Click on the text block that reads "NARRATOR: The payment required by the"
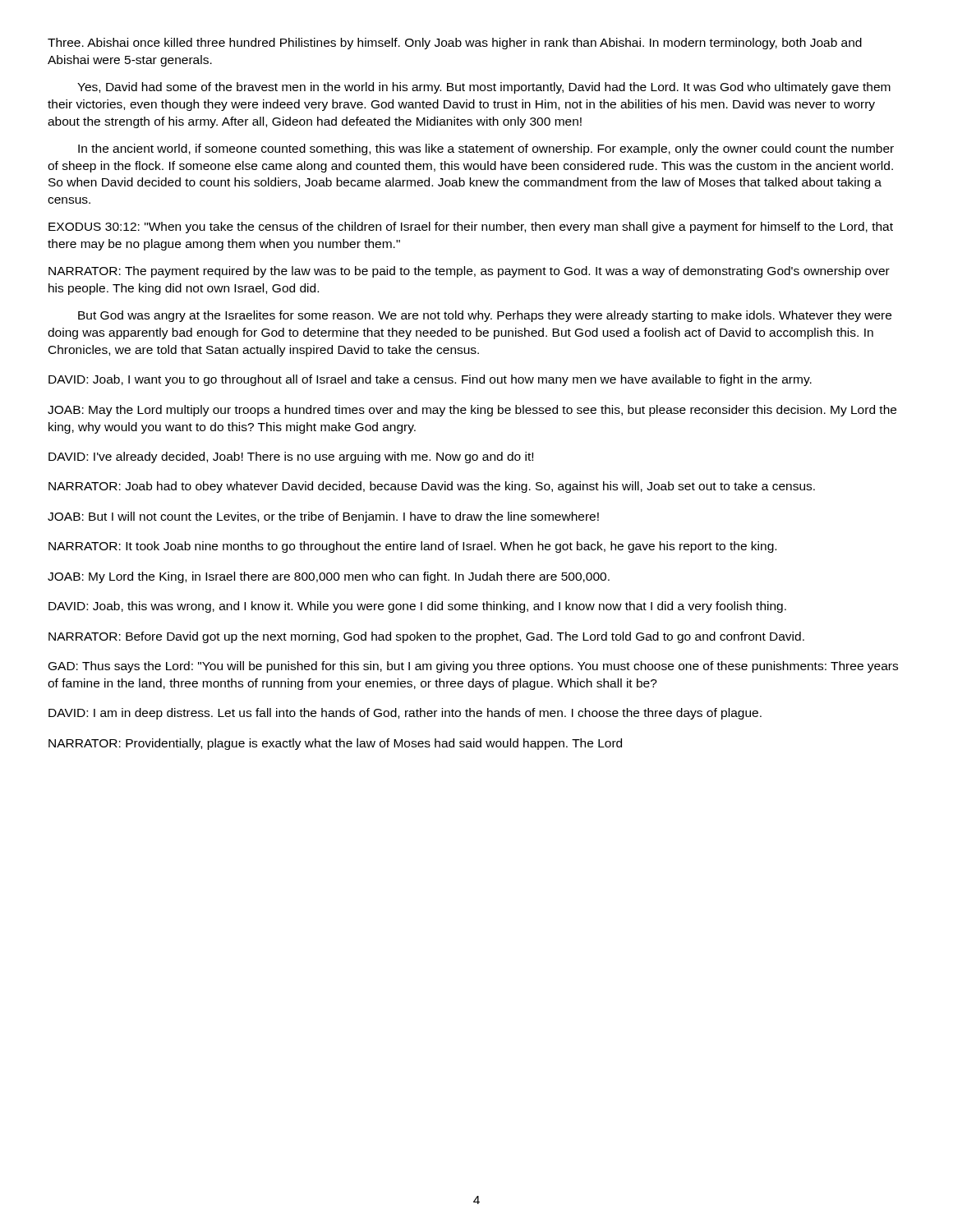 (476, 311)
